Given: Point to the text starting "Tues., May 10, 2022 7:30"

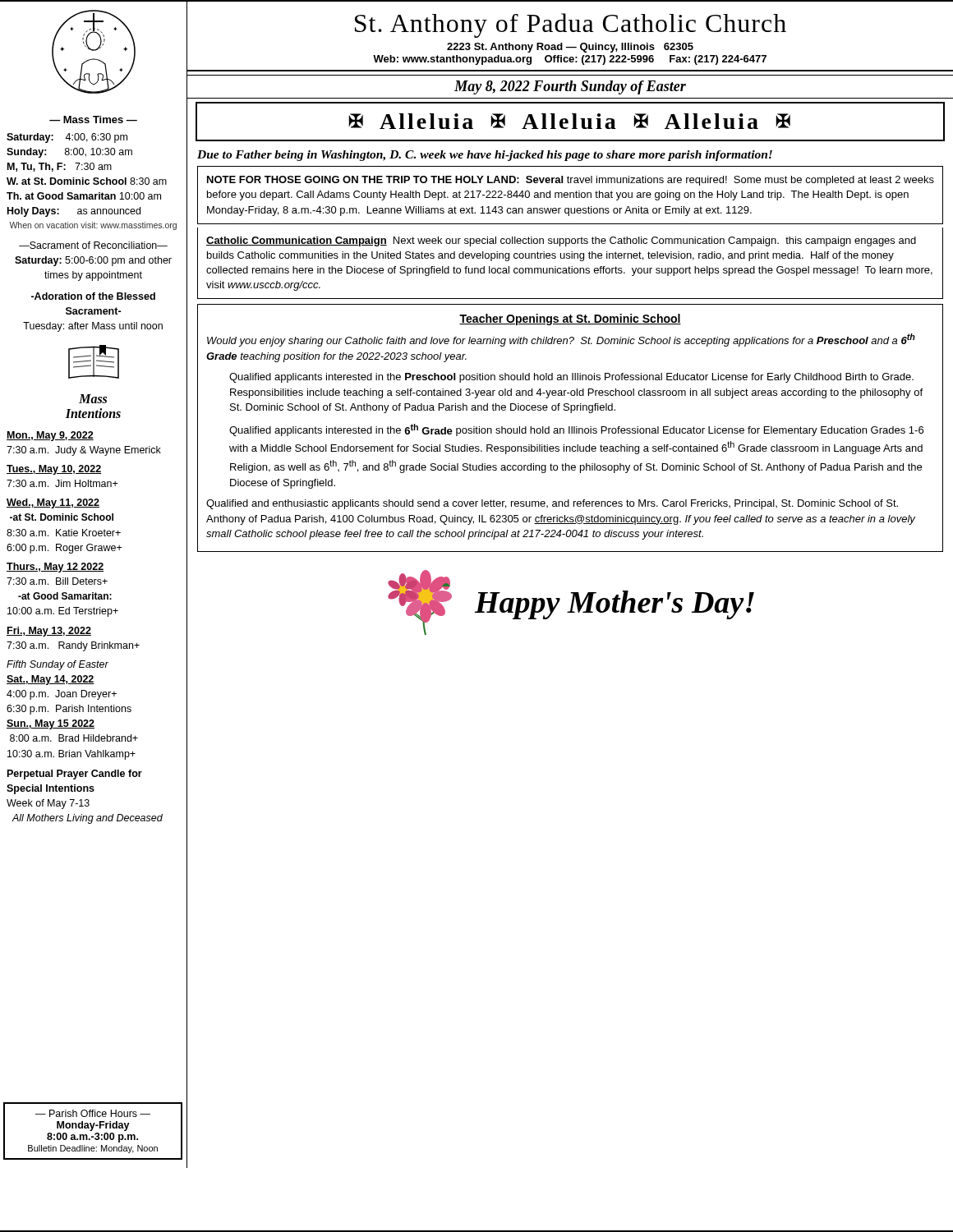Looking at the screenshot, I should pyautogui.click(x=62, y=476).
